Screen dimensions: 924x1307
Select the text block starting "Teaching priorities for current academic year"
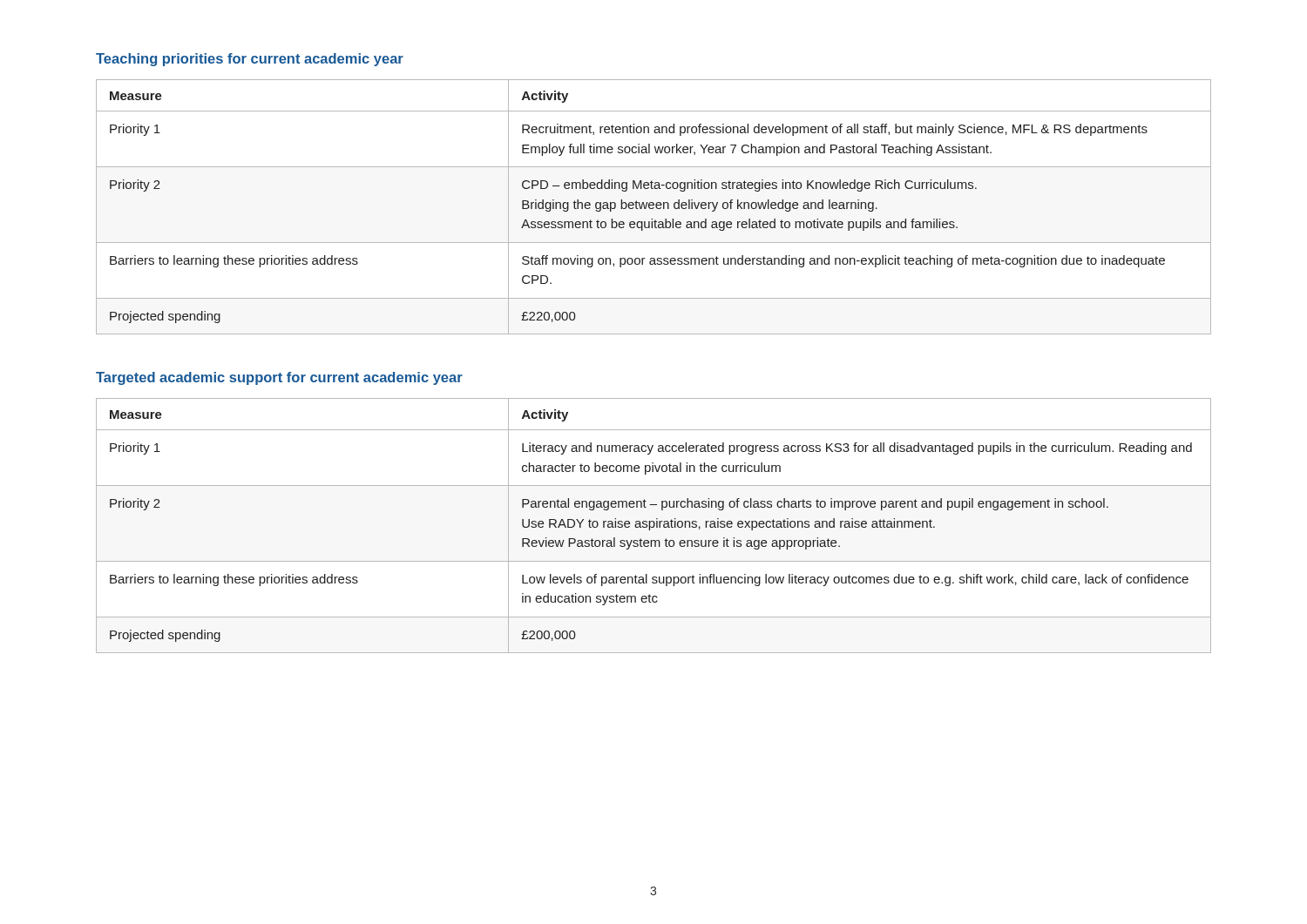click(250, 58)
